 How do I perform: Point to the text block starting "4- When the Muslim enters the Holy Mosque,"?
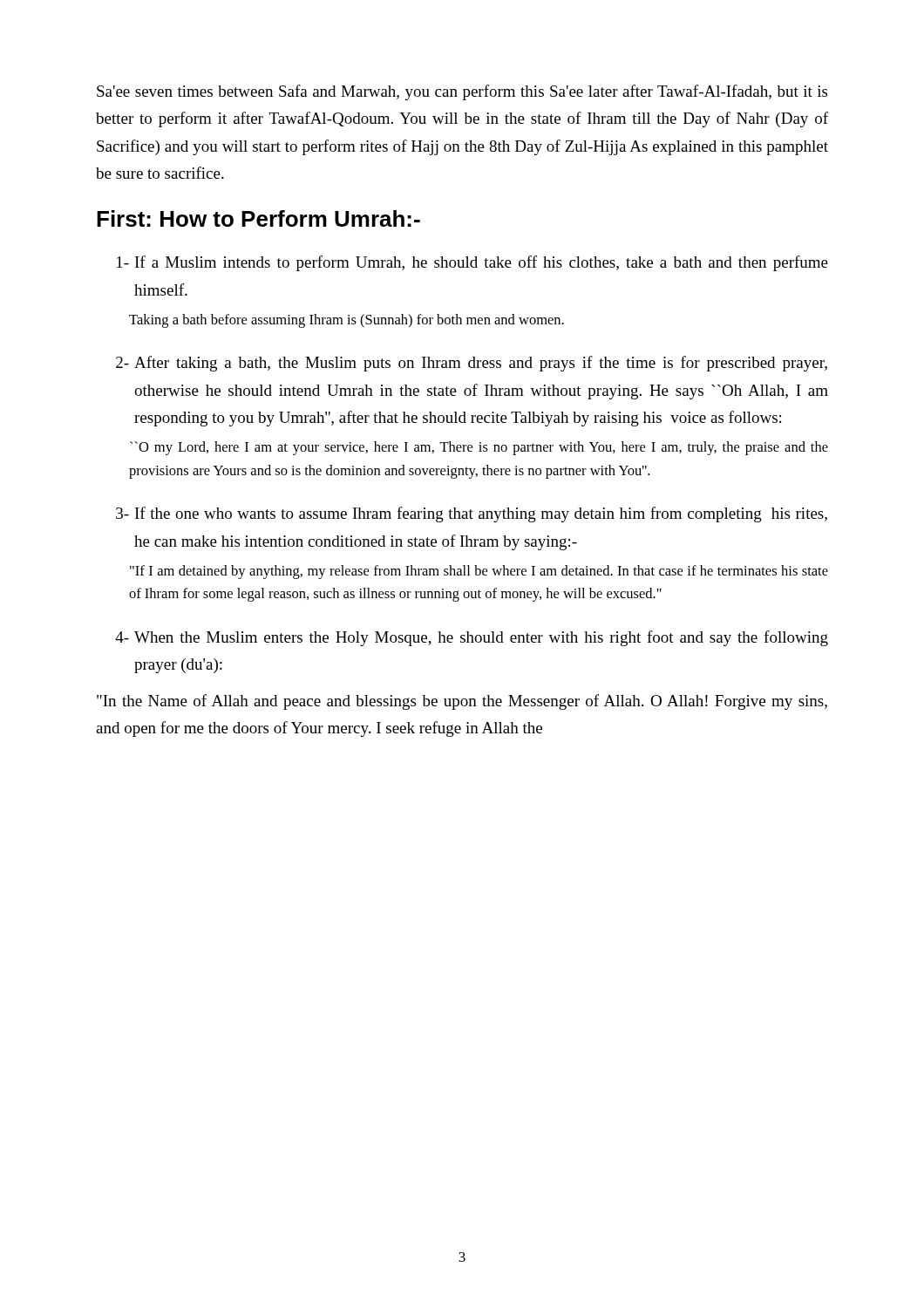click(472, 638)
